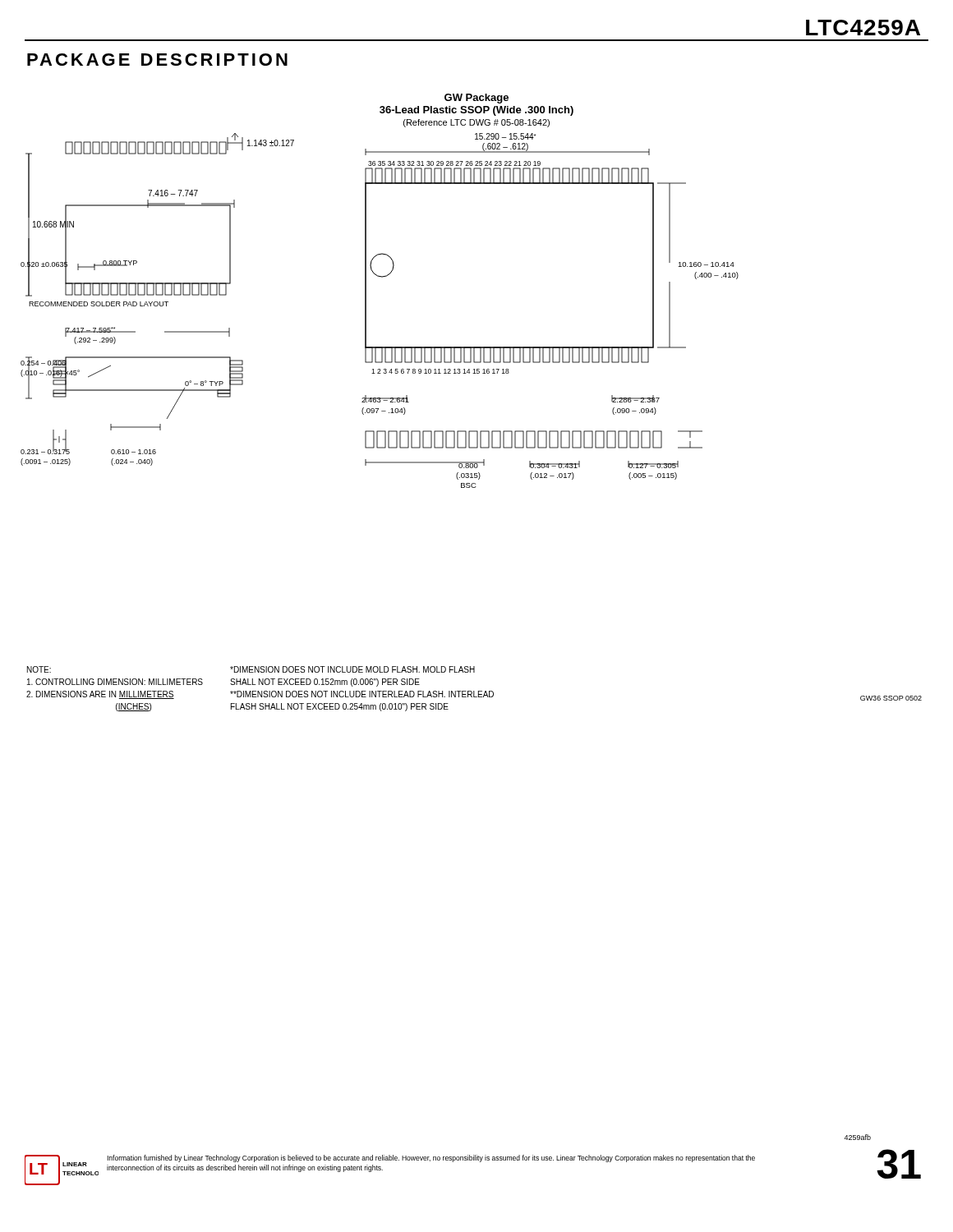Click the caption
953x1232 pixels.
click(x=891, y=698)
